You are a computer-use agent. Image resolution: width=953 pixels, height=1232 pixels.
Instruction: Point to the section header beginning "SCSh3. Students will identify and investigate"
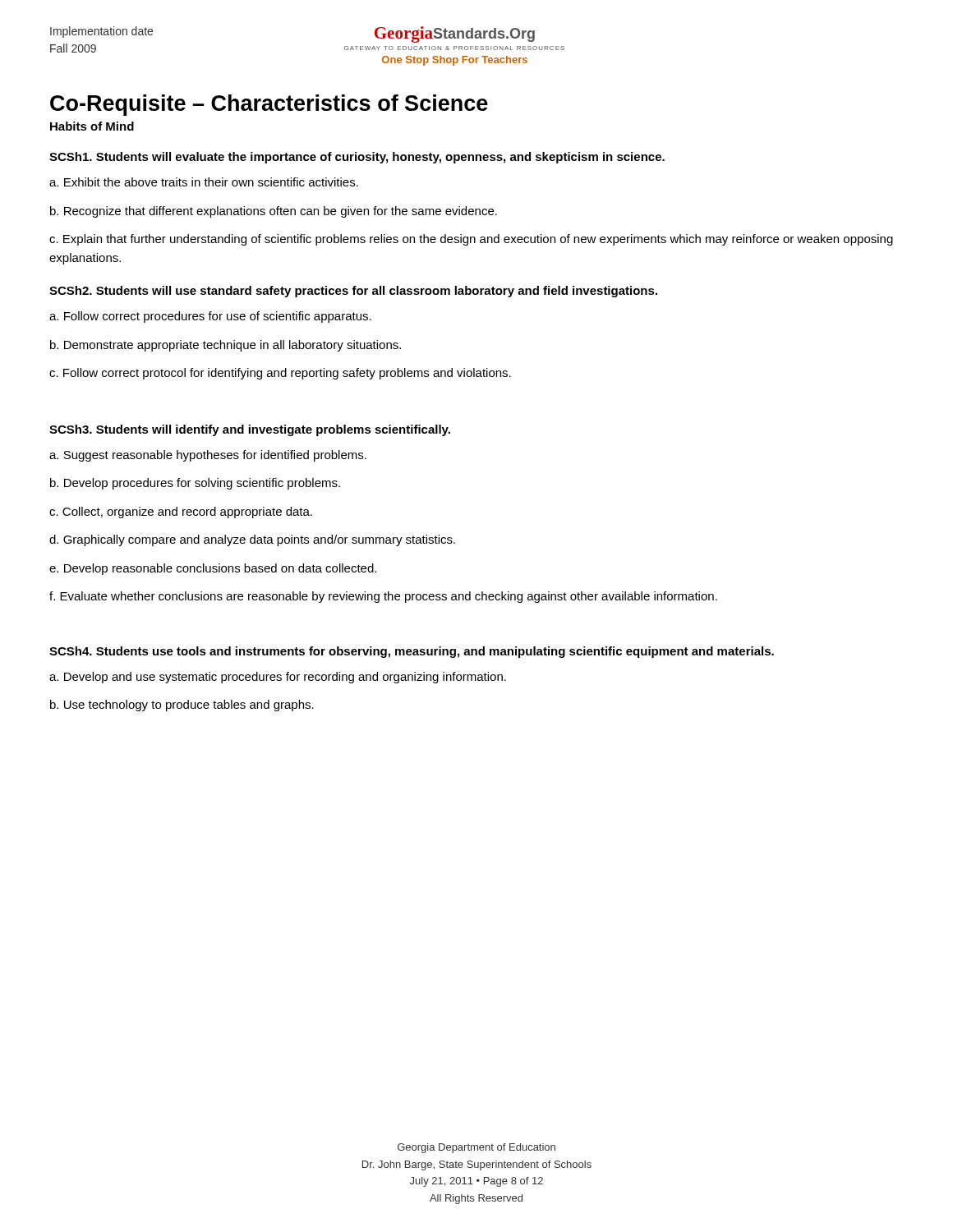(x=250, y=429)
